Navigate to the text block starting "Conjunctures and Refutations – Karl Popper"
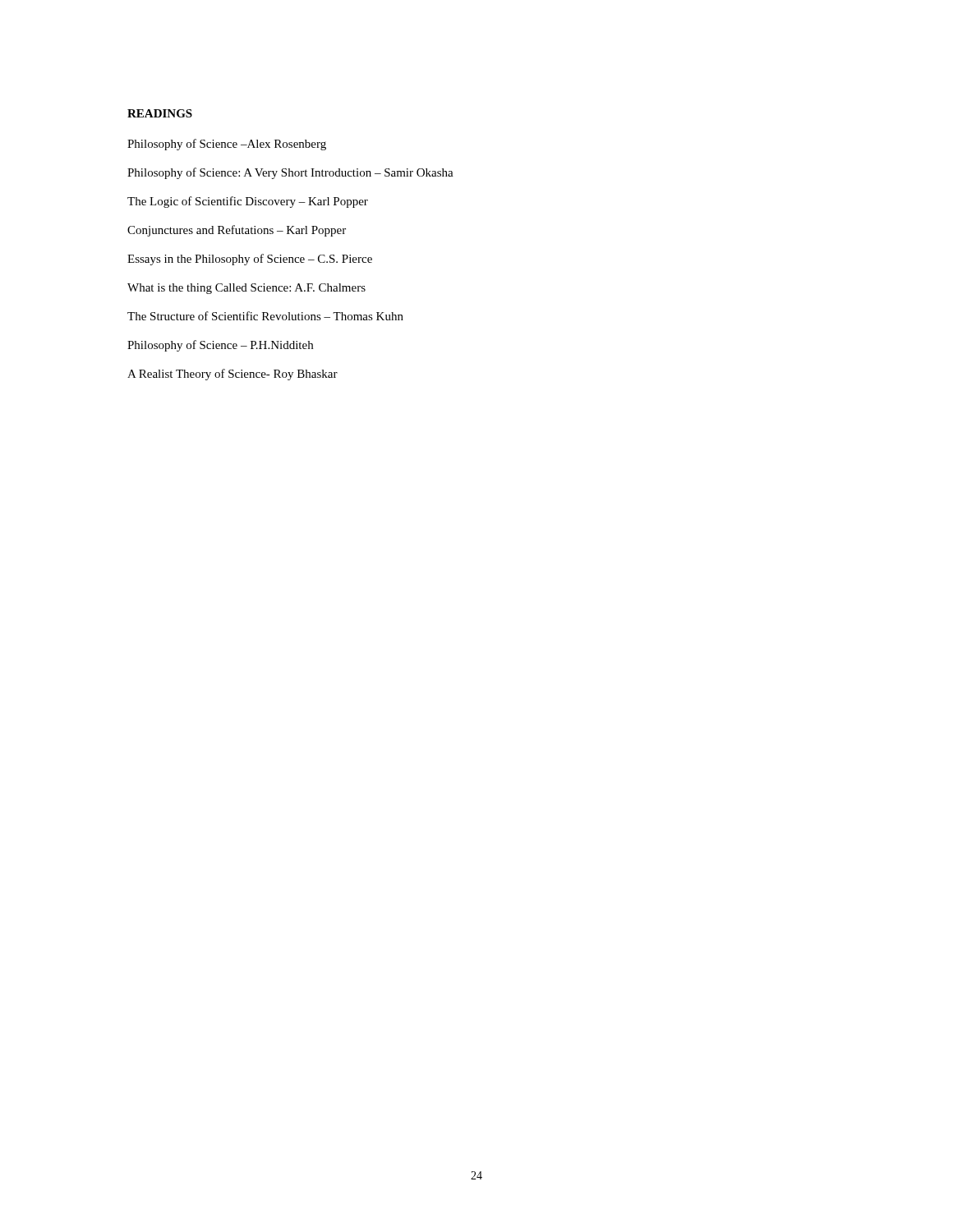 237,230
